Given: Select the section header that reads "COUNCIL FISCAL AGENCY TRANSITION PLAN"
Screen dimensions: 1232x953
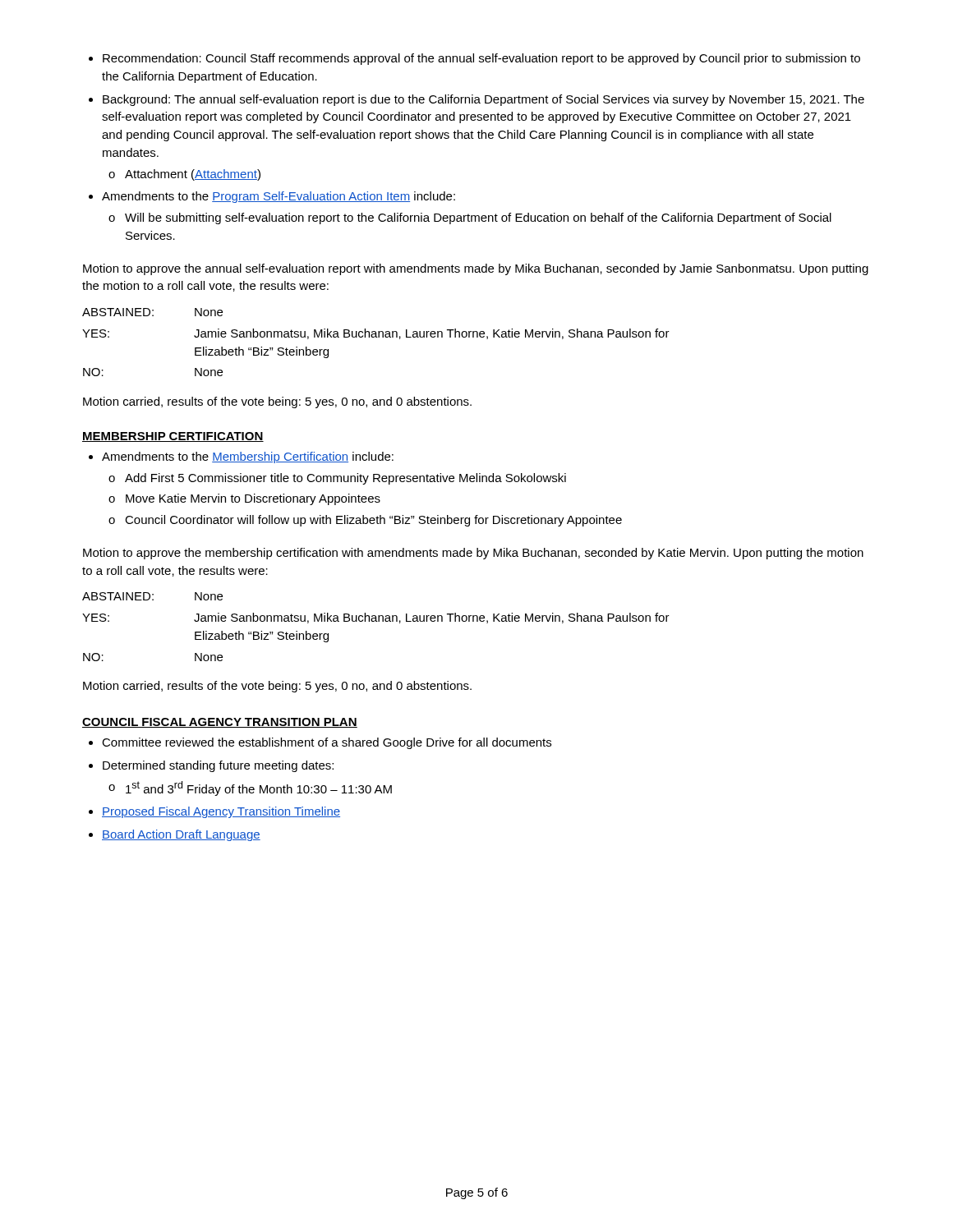Looking at the screenshot, I should click(x=220, y=722).
